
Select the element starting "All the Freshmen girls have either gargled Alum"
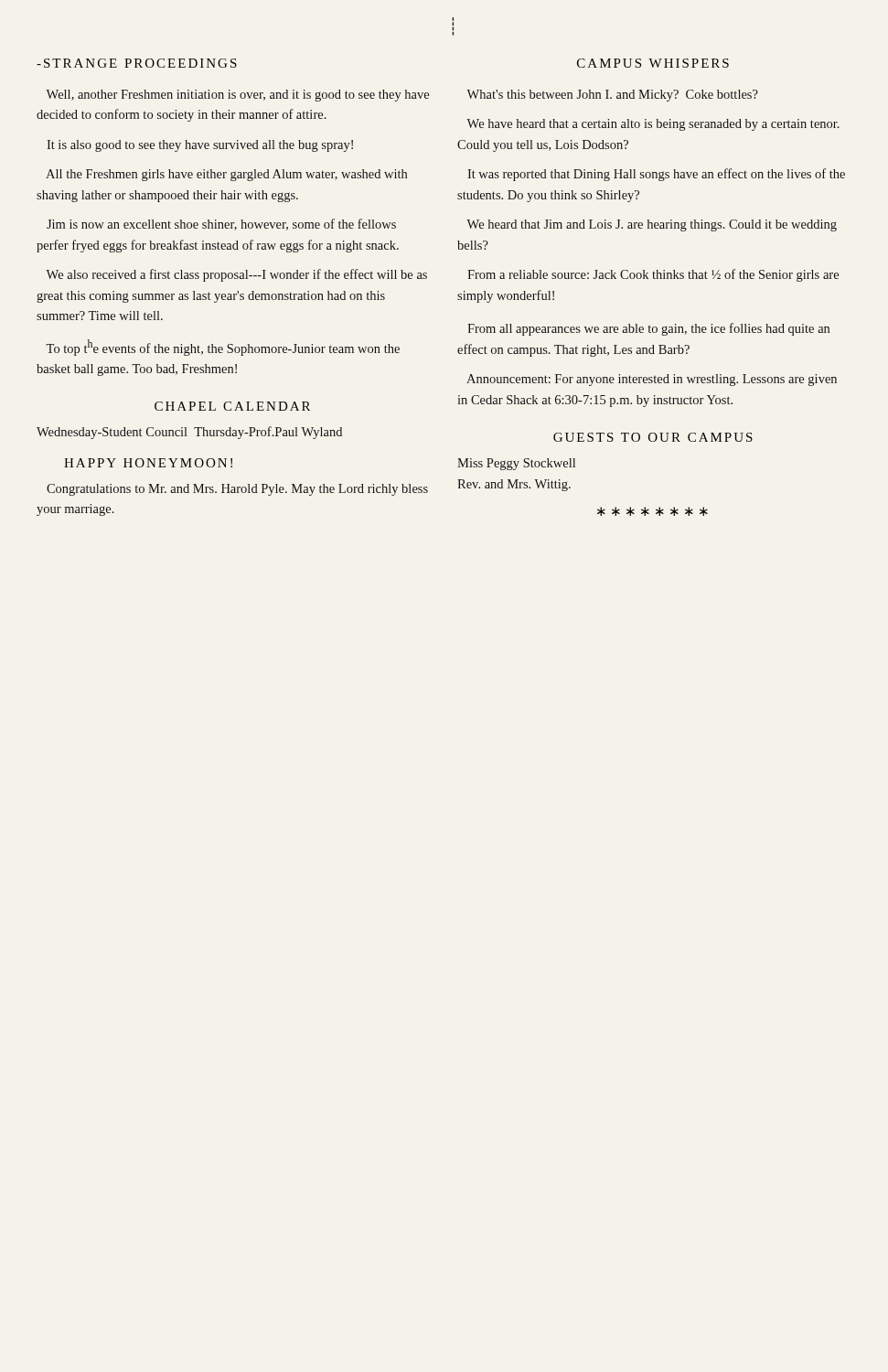pos(222,184)
